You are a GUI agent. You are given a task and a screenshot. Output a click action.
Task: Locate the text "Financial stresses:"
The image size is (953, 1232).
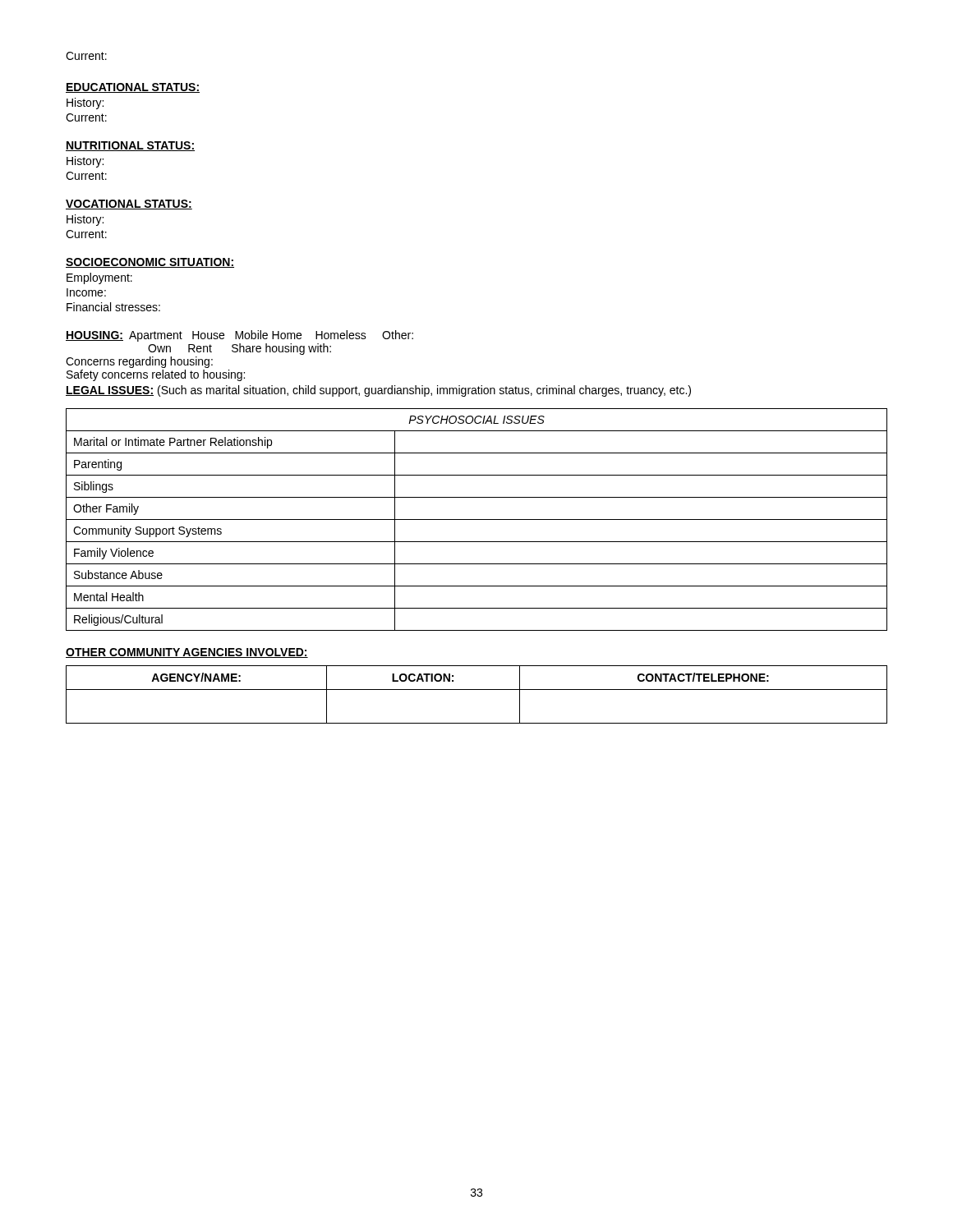pos(113,307)
